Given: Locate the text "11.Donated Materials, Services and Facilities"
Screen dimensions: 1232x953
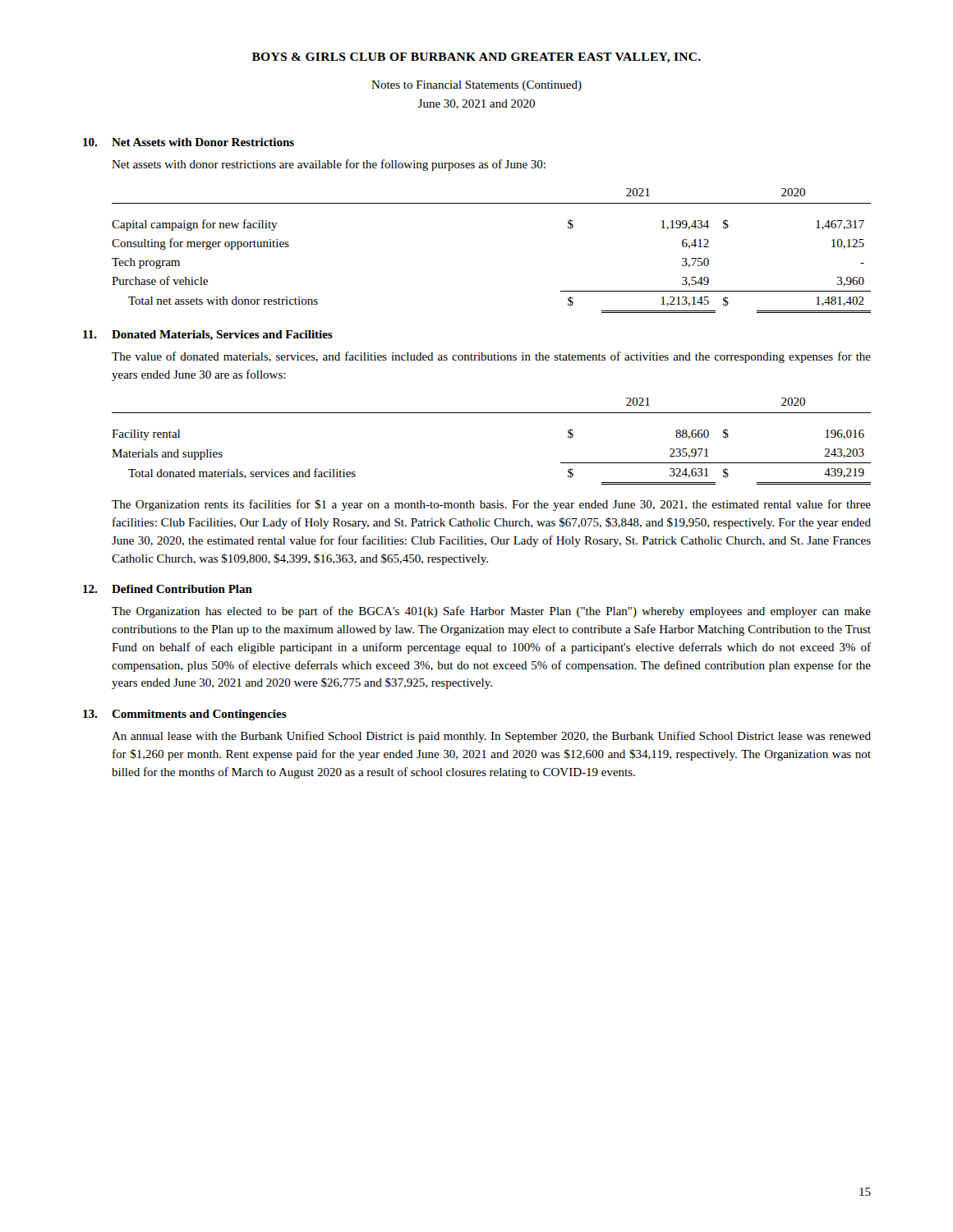Looking at the screenshot, I should pos(207,334).
